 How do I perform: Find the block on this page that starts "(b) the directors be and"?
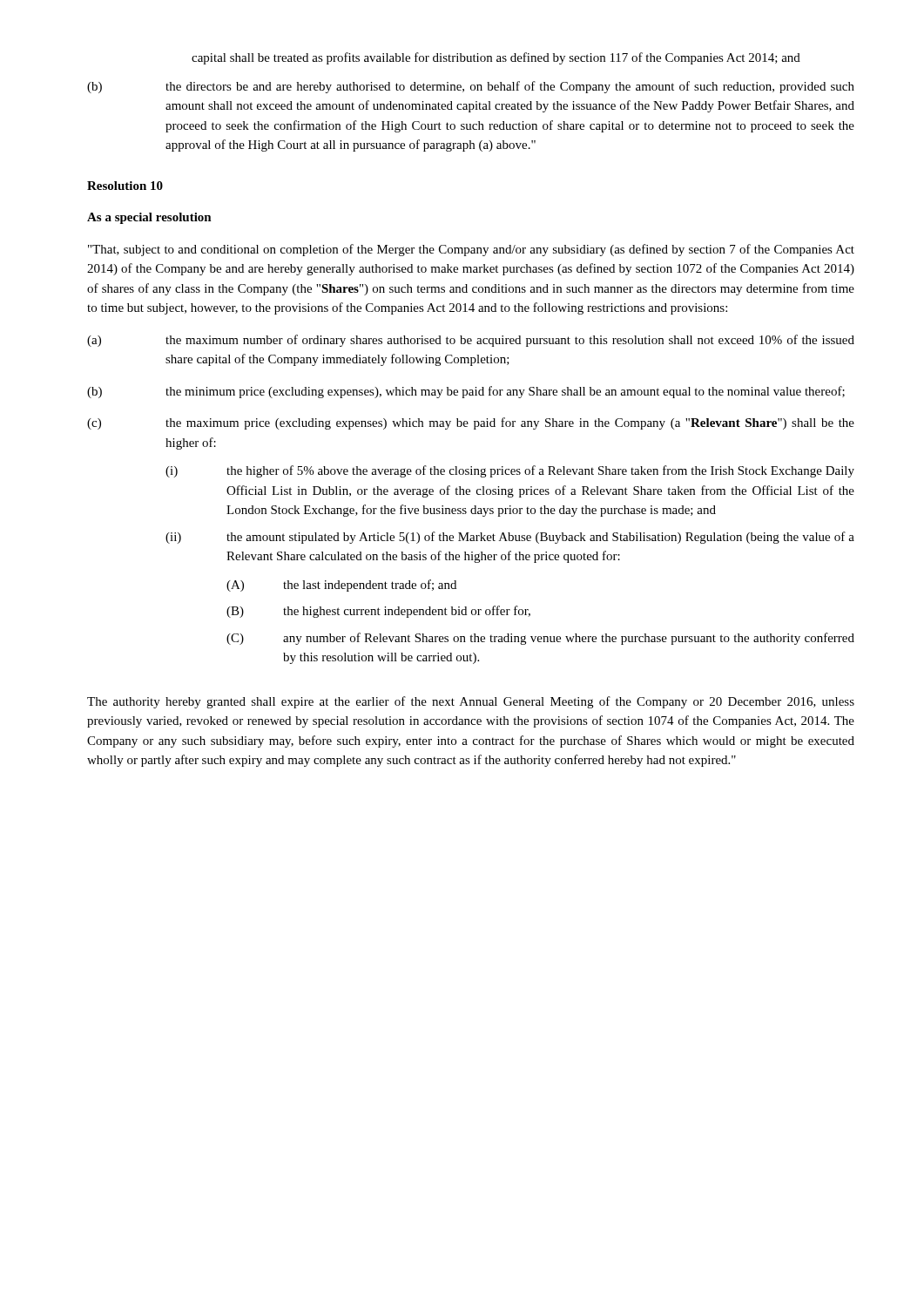(471, 115)
